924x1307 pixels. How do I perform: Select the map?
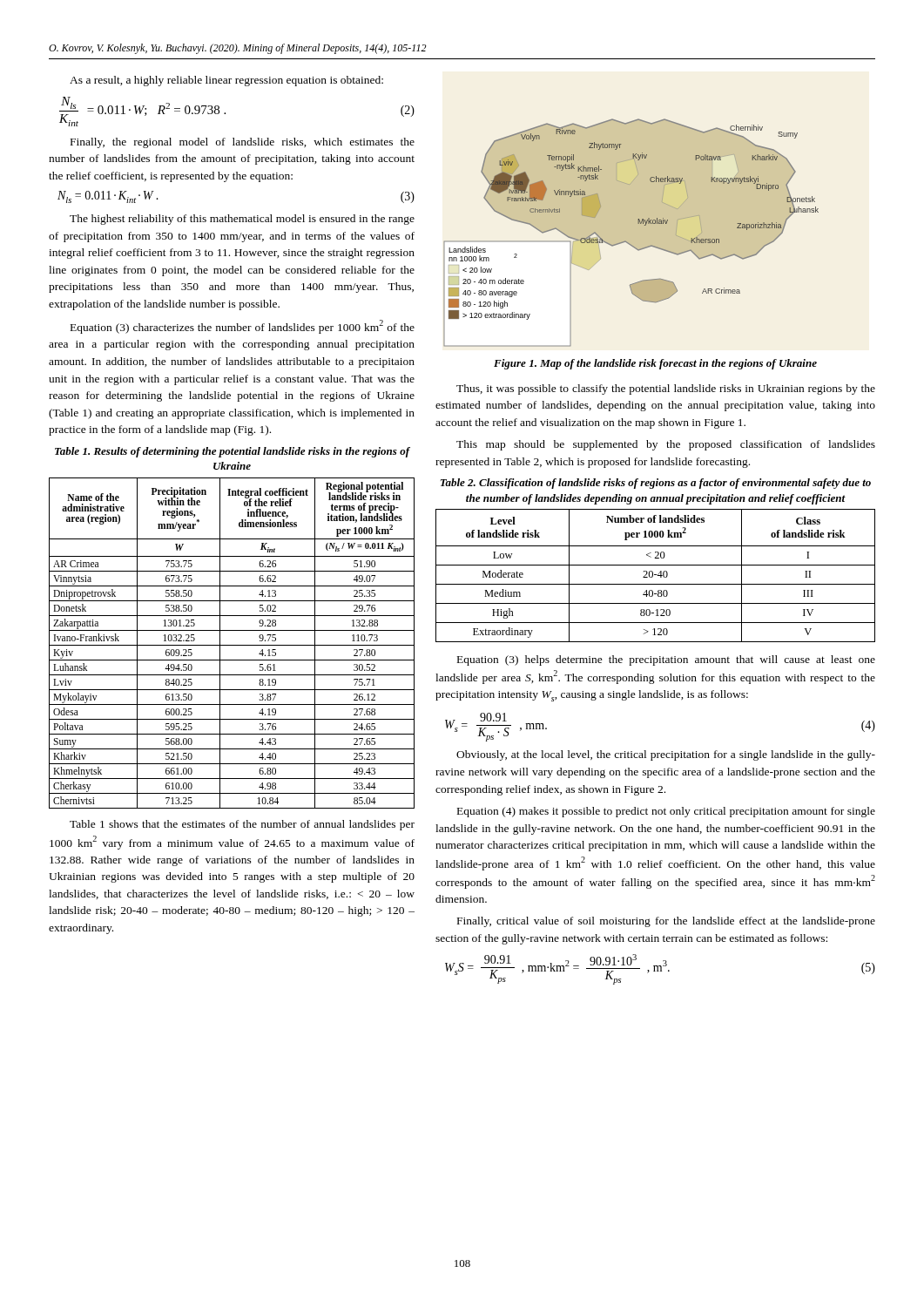(655, 211)
